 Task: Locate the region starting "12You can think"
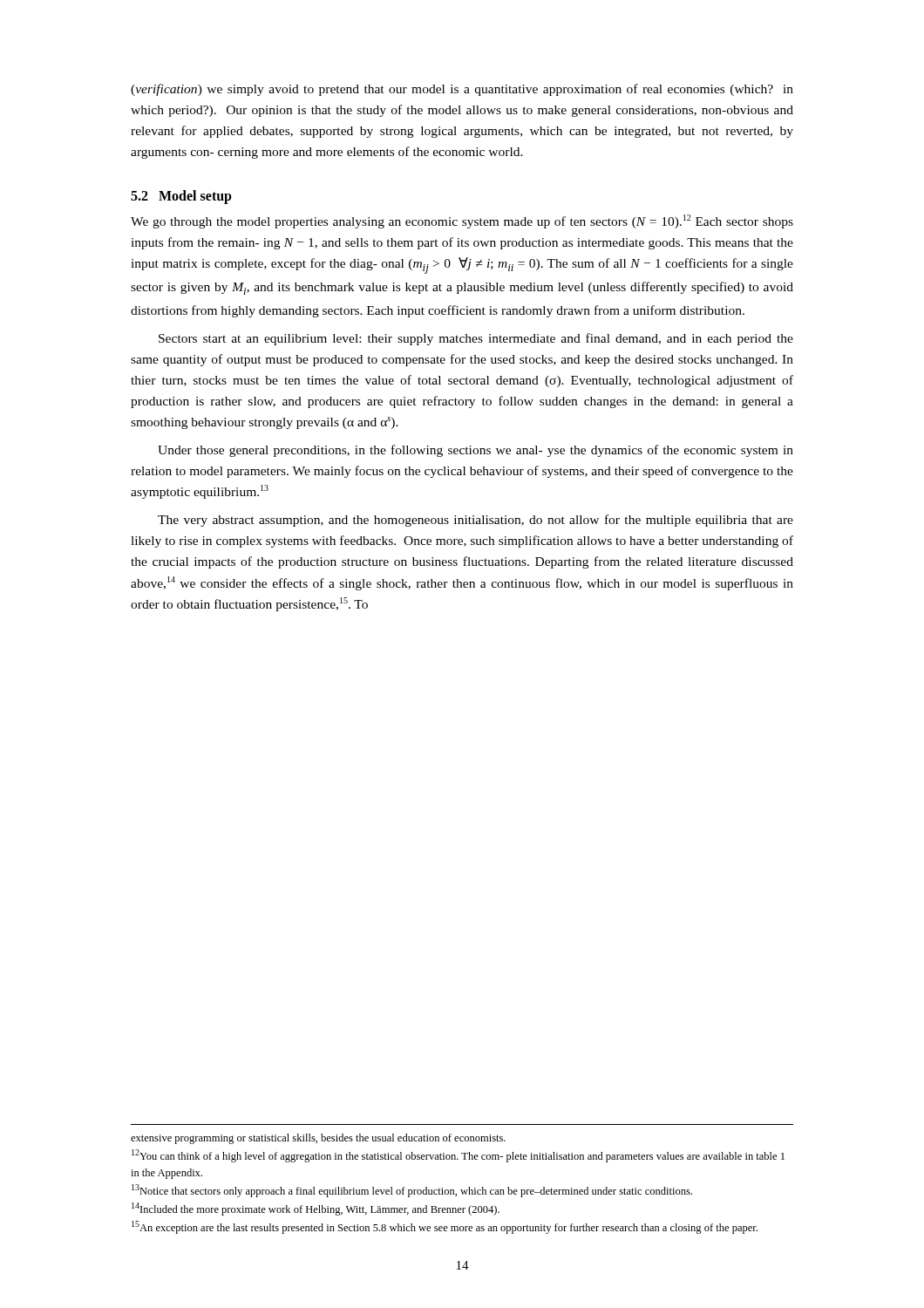click(x=458, y=1164)
